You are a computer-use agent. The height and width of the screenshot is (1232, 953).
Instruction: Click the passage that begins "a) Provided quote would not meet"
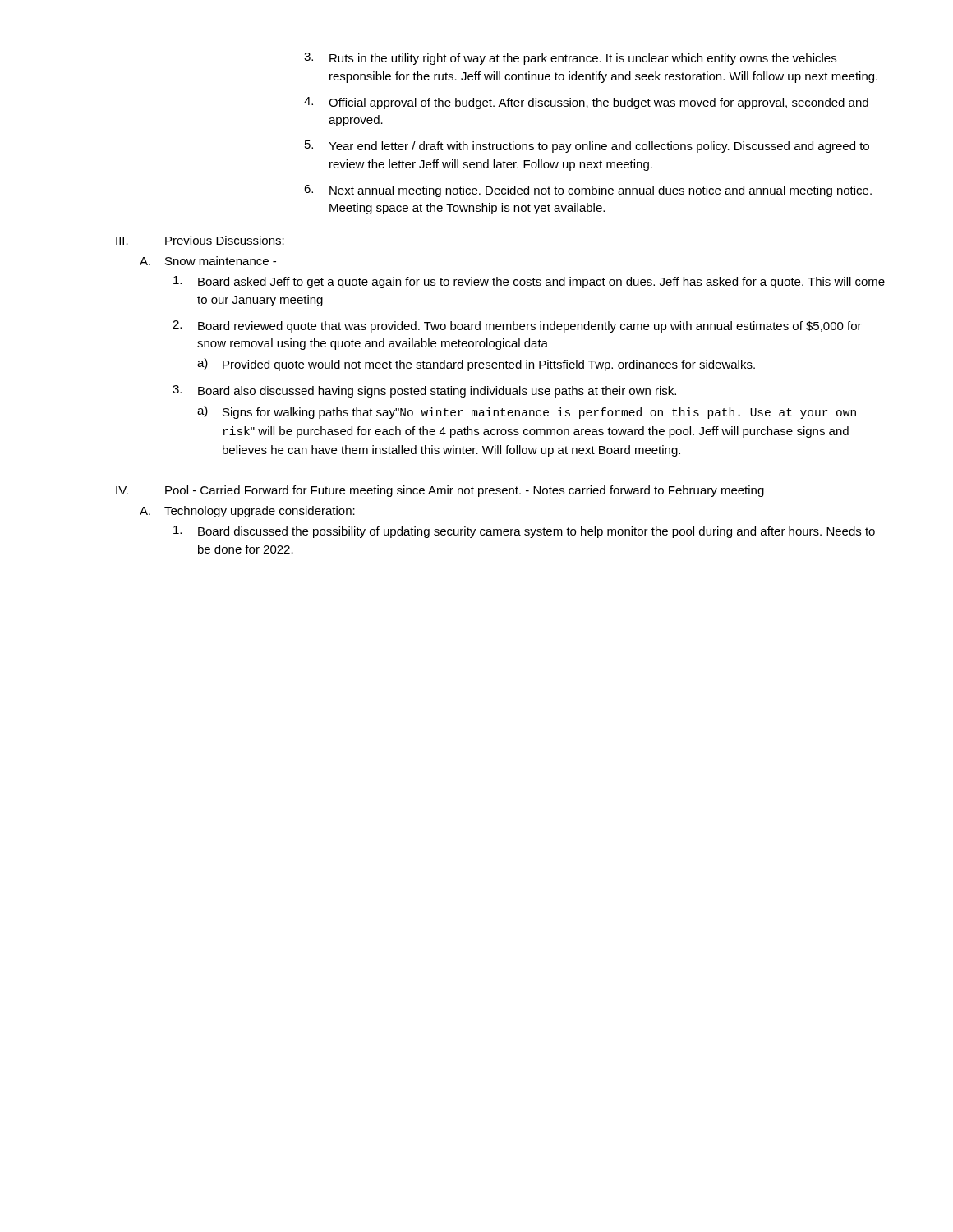[x=542, y=365]
